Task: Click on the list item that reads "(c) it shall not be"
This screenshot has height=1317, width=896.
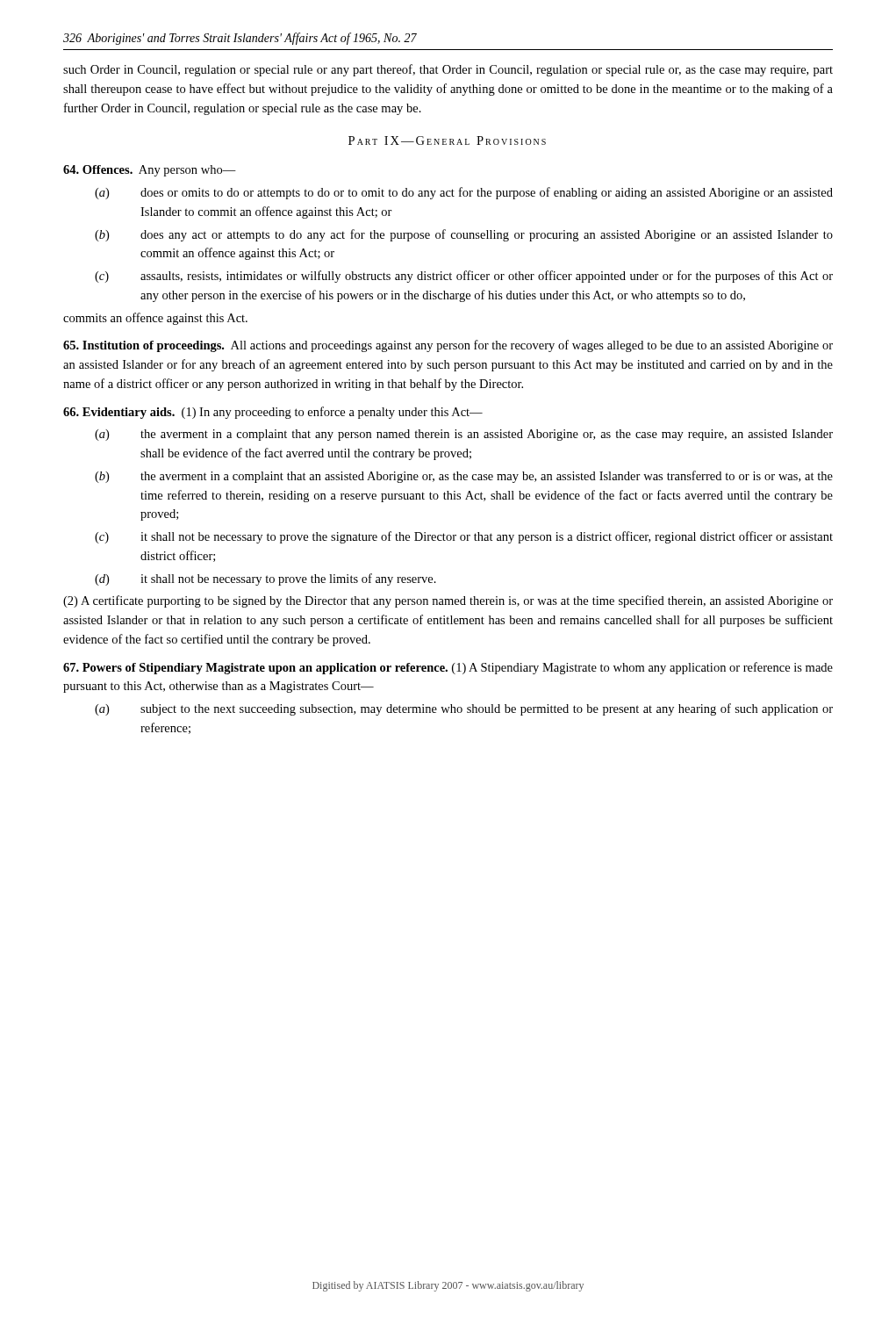Action: (x=448, y=547)
